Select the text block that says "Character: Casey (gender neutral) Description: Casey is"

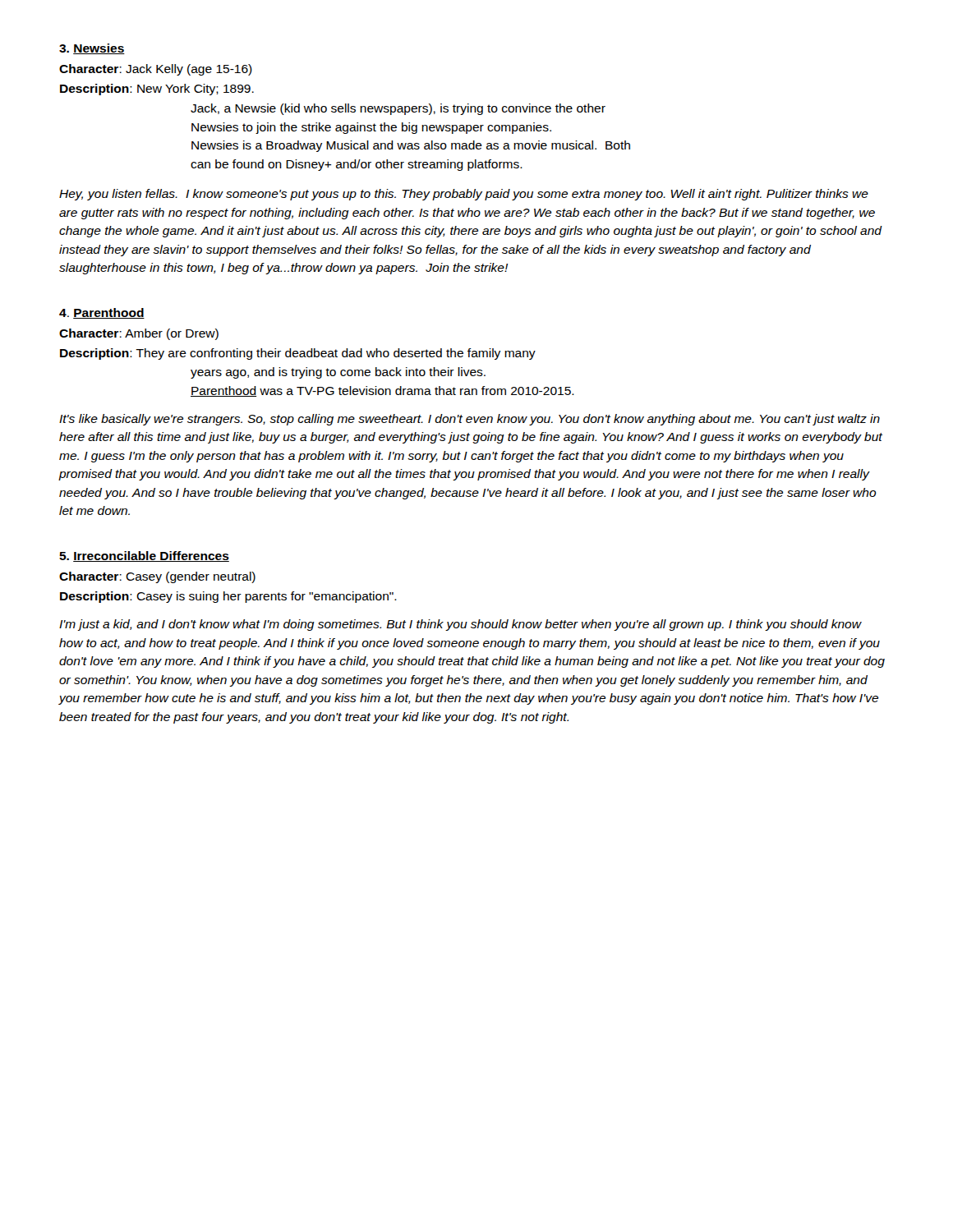pyautogui.click(x=473, y=647)
